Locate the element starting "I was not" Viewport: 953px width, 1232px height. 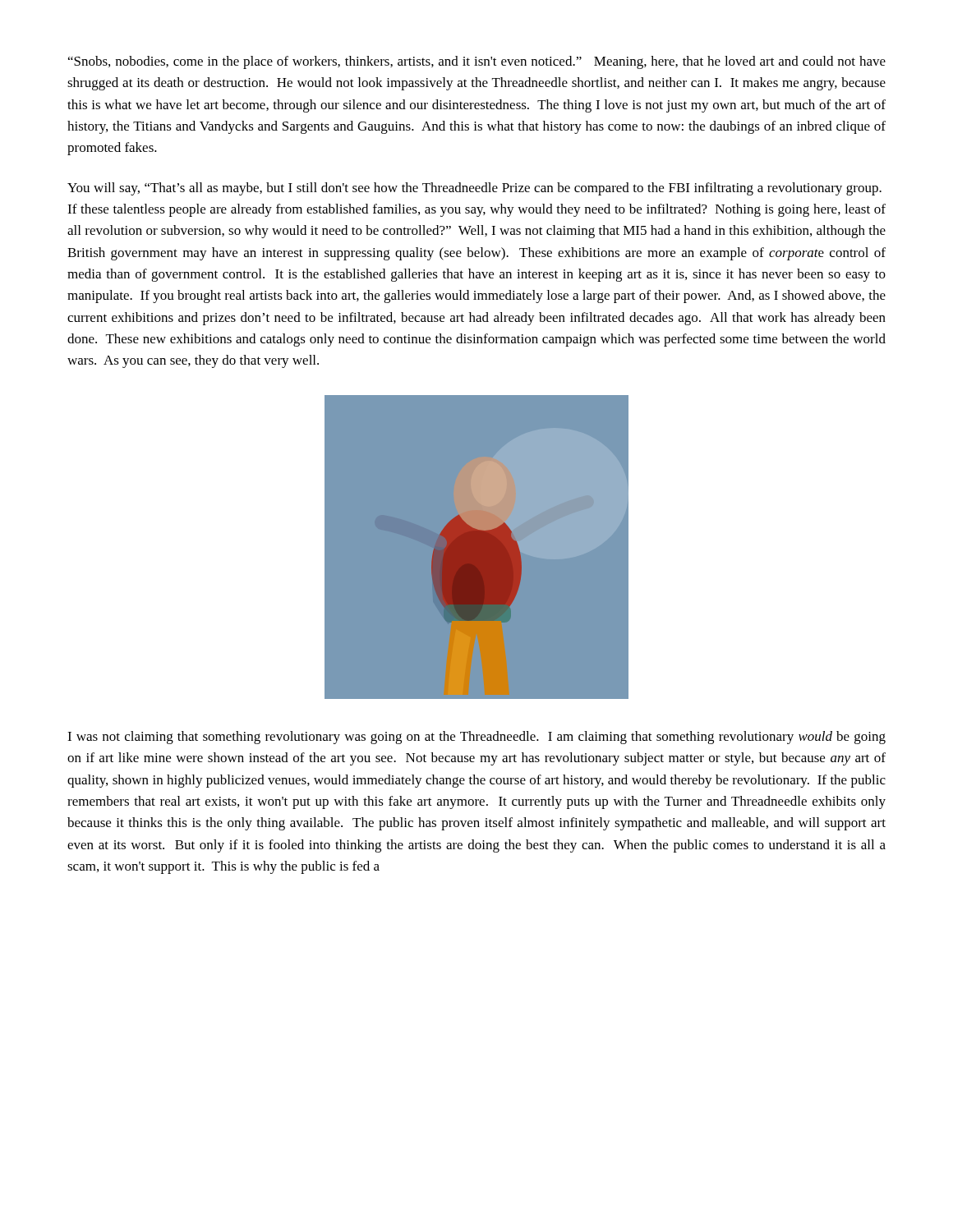point(476,801)
